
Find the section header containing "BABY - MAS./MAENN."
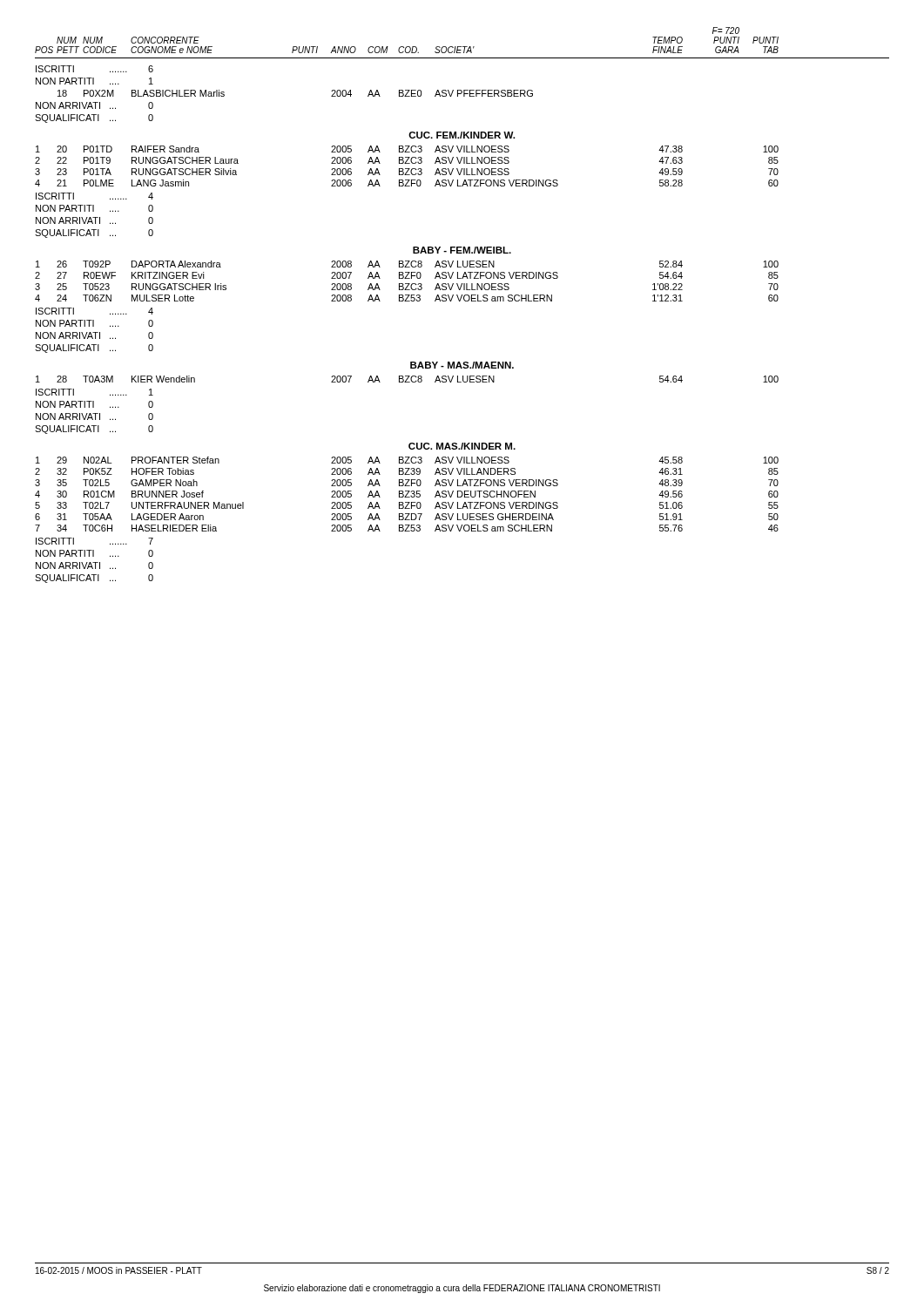point(462,365)
